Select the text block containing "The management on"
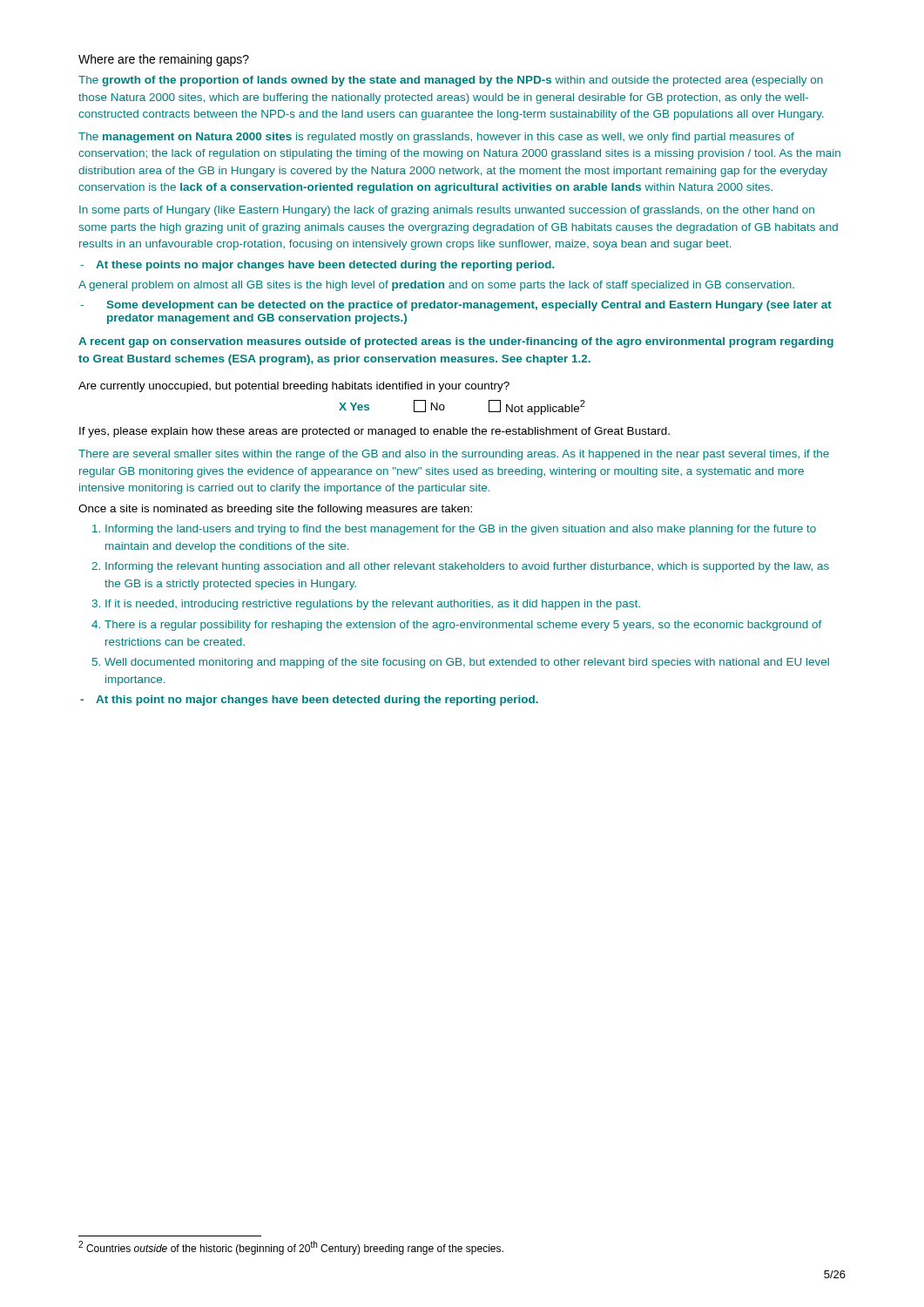 (460, 162)
